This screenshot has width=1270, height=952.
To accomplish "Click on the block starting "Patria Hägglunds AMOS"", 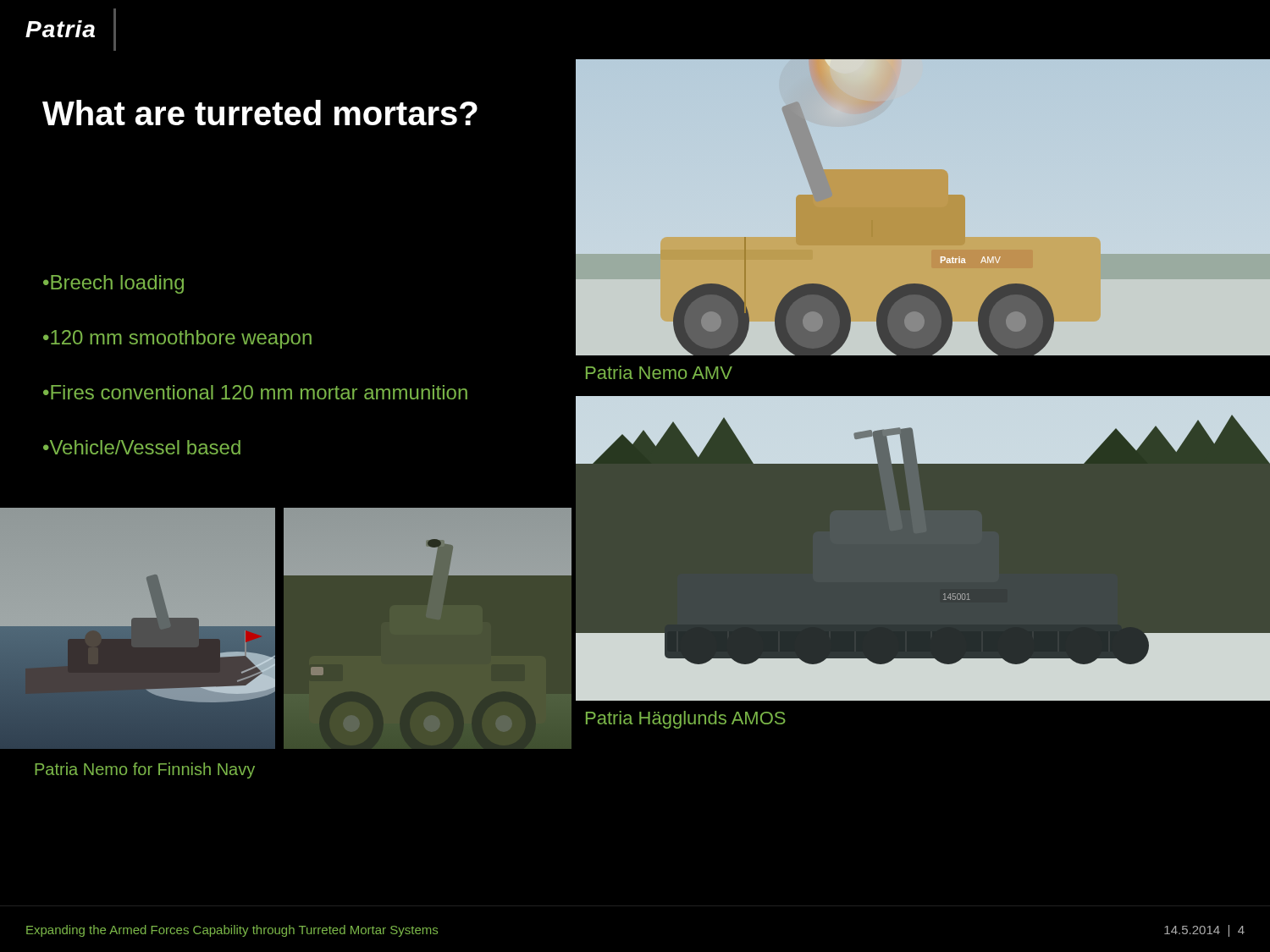I will click(685, 718).
